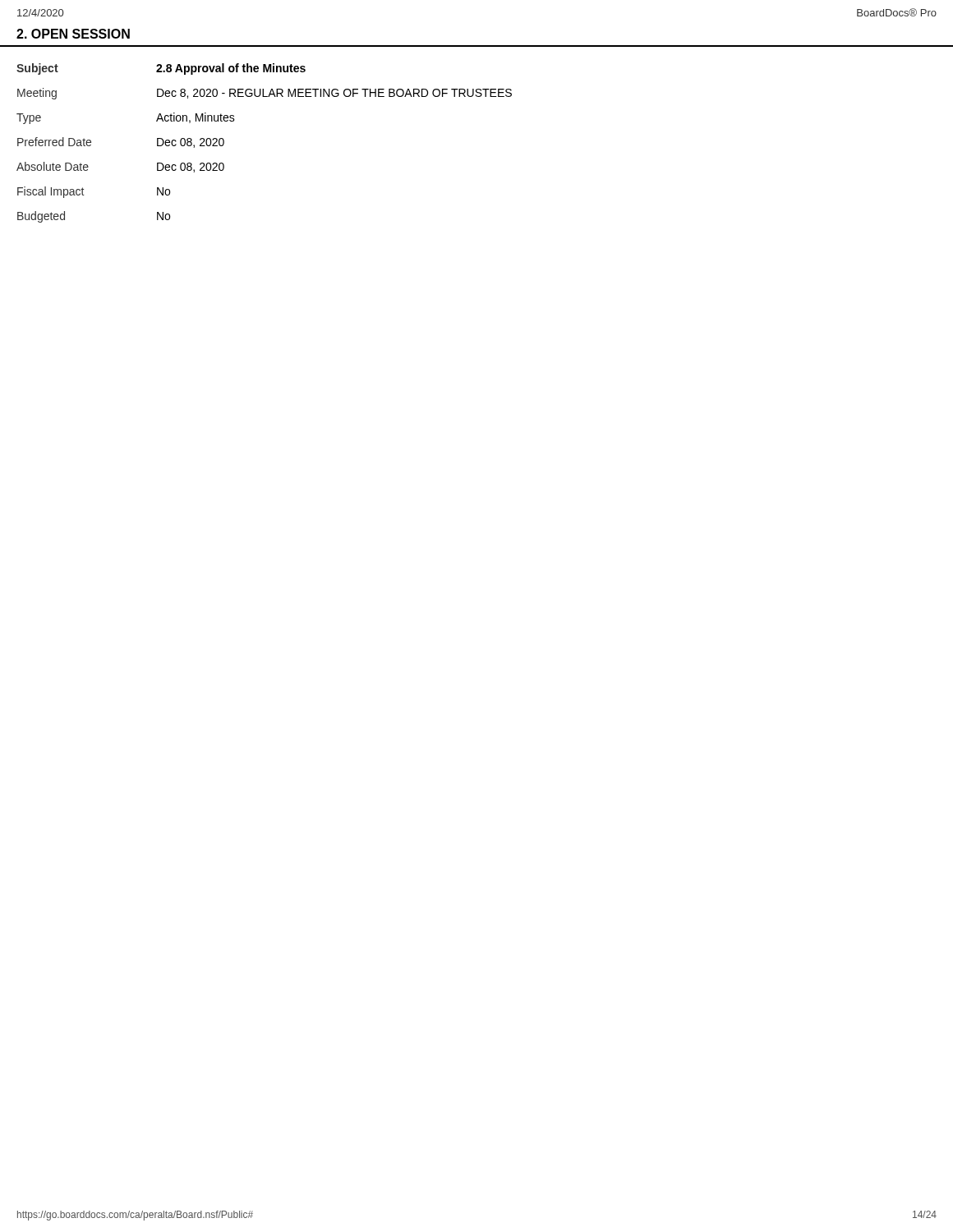Image resolution: width=953 pixels, height=1232 pixels.
Task: Click where it says "Fiscal Impact"
Action: tap(50, 191)
